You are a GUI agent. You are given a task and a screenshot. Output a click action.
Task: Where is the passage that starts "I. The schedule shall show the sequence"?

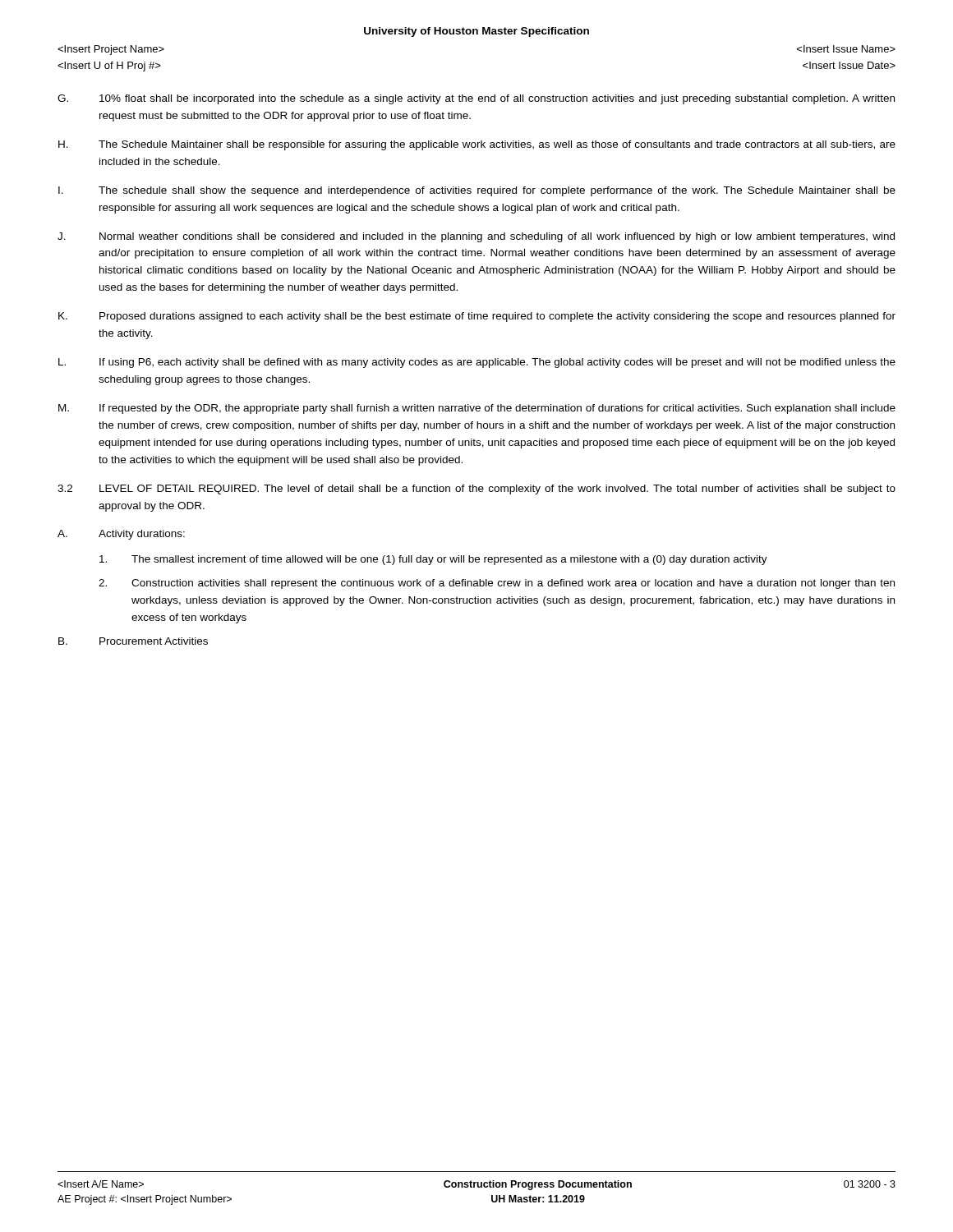pos(476,199)
